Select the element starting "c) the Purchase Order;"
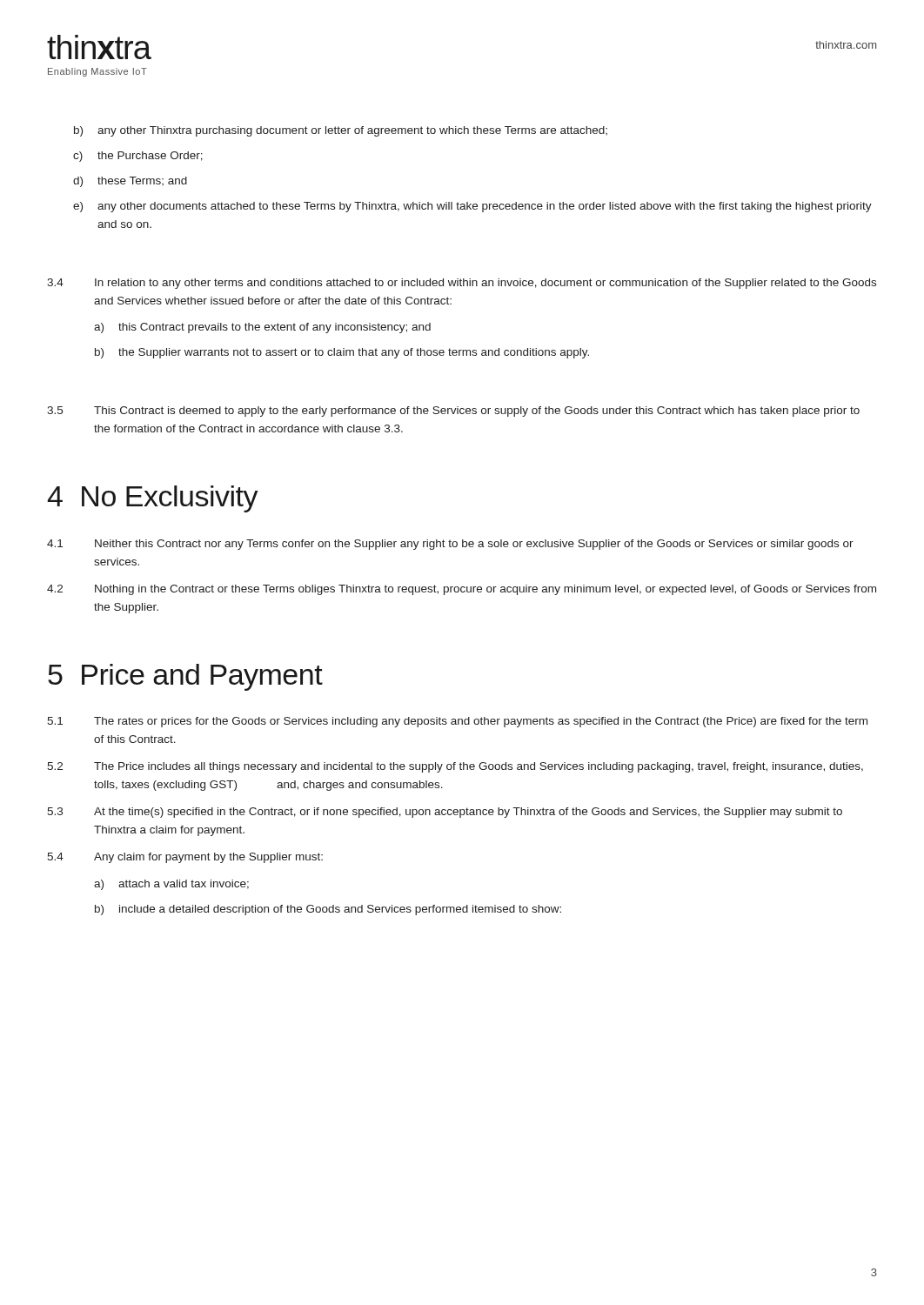Screen dimensions: 1305x924 coord(138,157)
